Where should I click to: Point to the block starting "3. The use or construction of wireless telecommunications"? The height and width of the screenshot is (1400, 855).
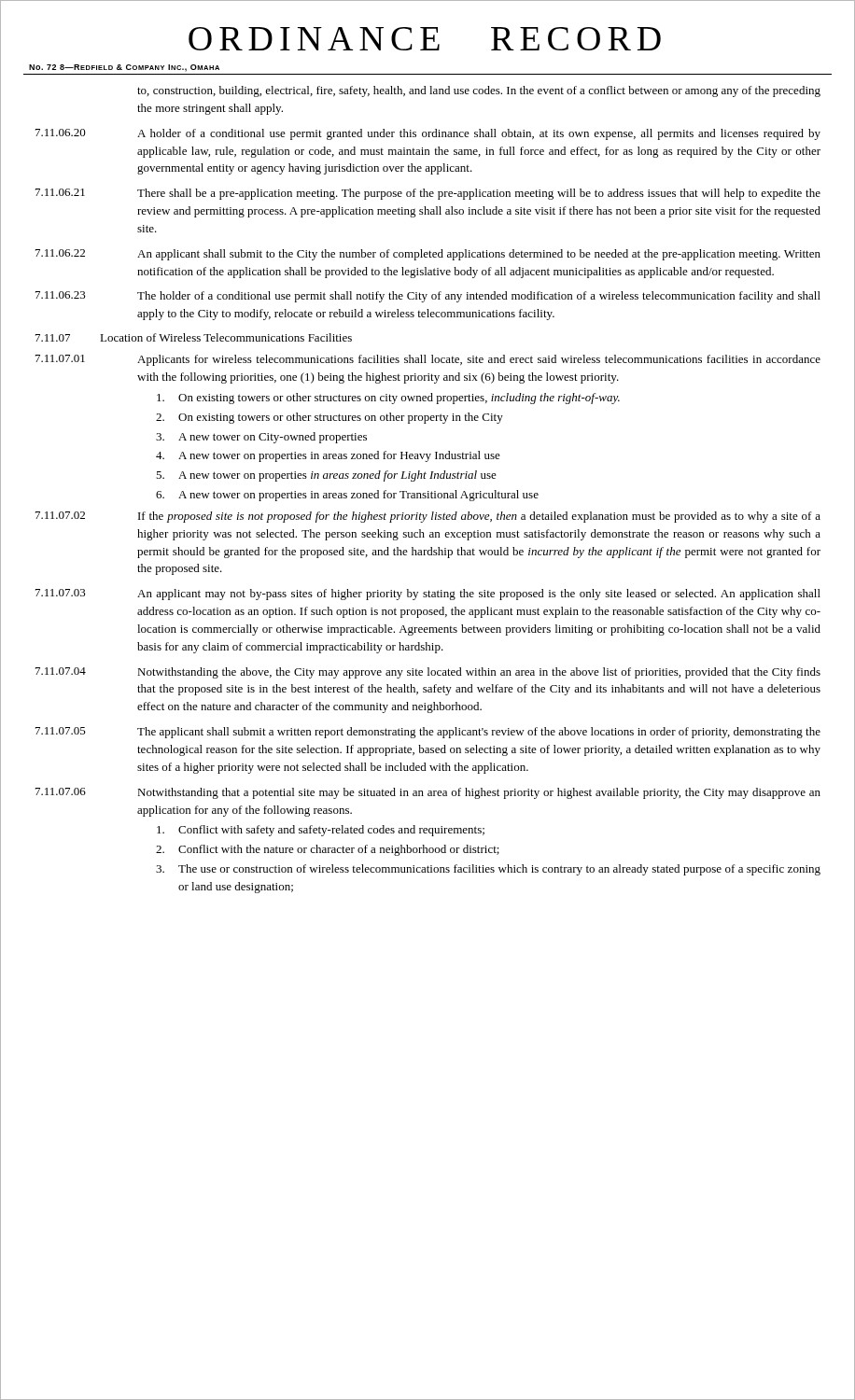pos(488,878)
